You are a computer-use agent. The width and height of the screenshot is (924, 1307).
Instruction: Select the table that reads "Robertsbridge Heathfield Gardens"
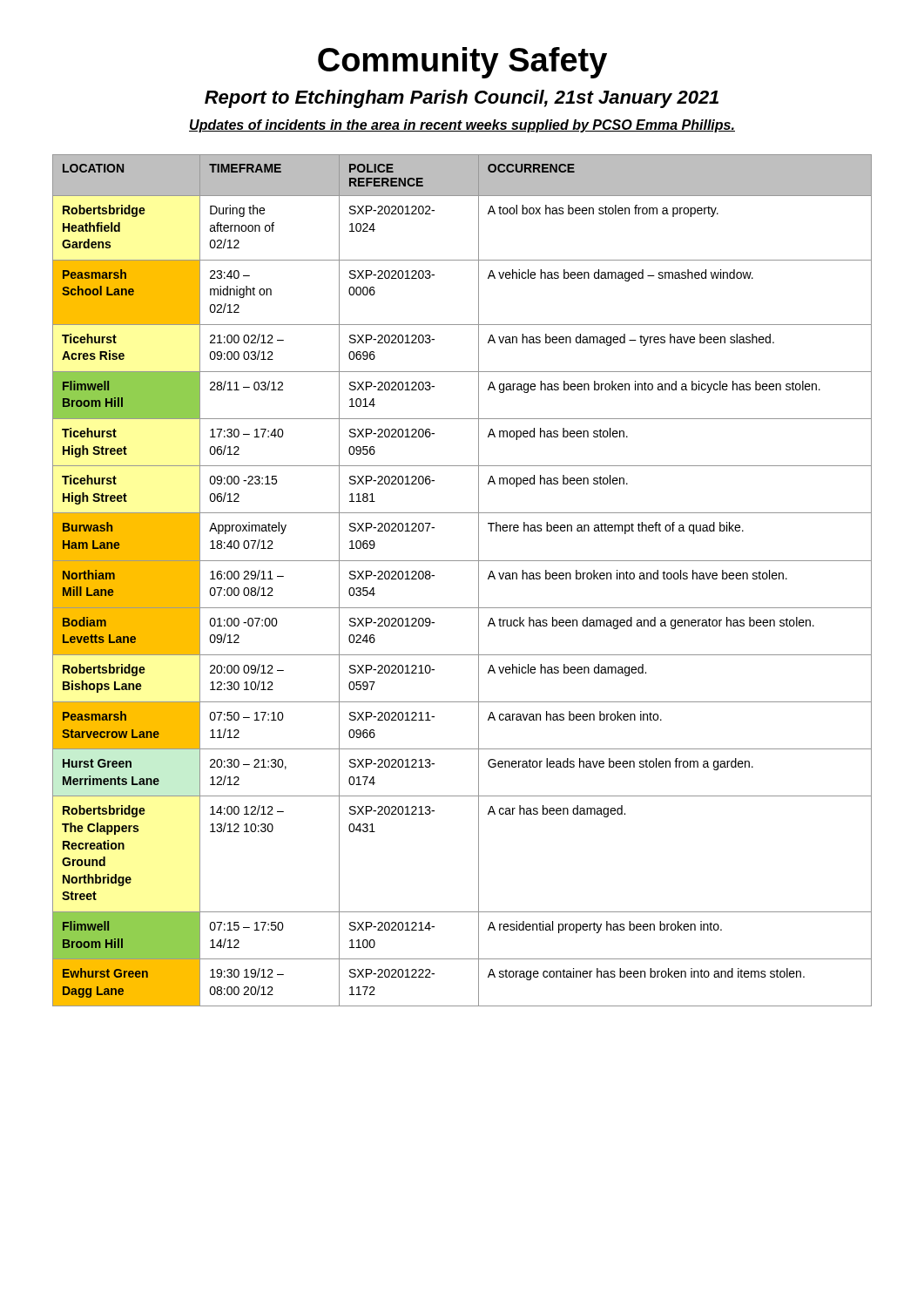click(x=462, y=580)
